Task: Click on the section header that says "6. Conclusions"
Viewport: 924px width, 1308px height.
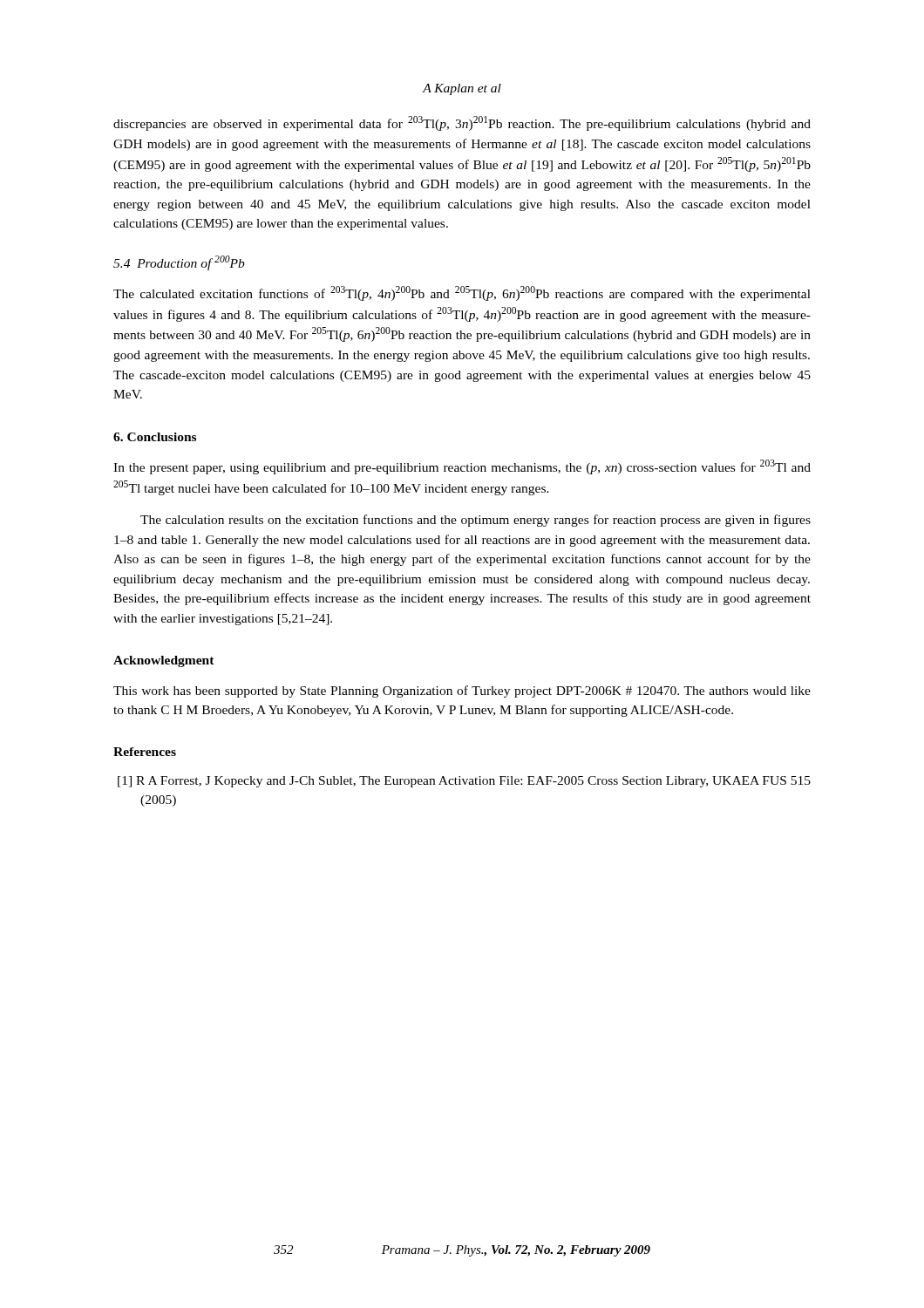Action: click(155, 436)
